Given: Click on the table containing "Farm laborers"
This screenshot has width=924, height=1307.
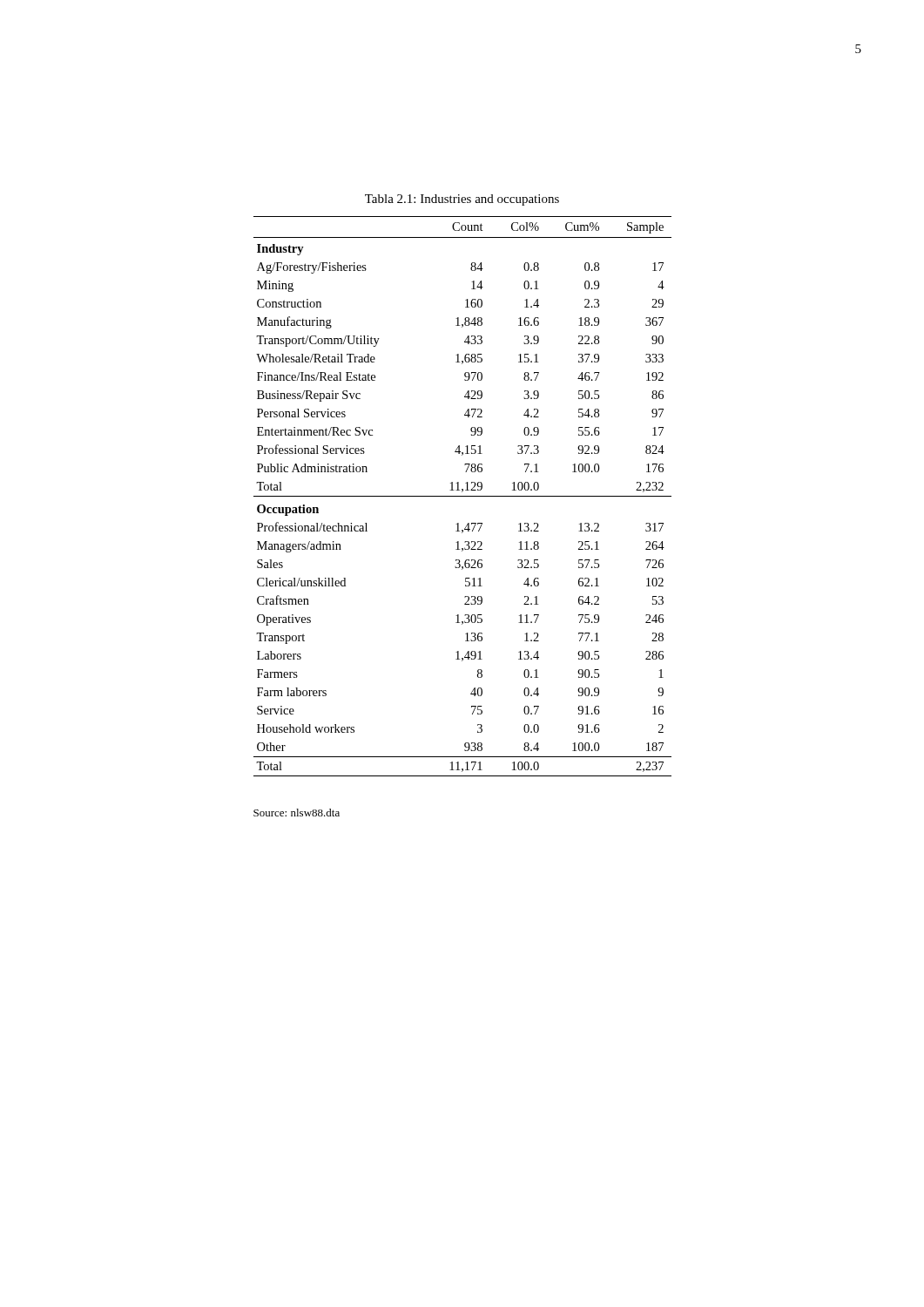Looking at the screenshot, I should pos(462,496).
